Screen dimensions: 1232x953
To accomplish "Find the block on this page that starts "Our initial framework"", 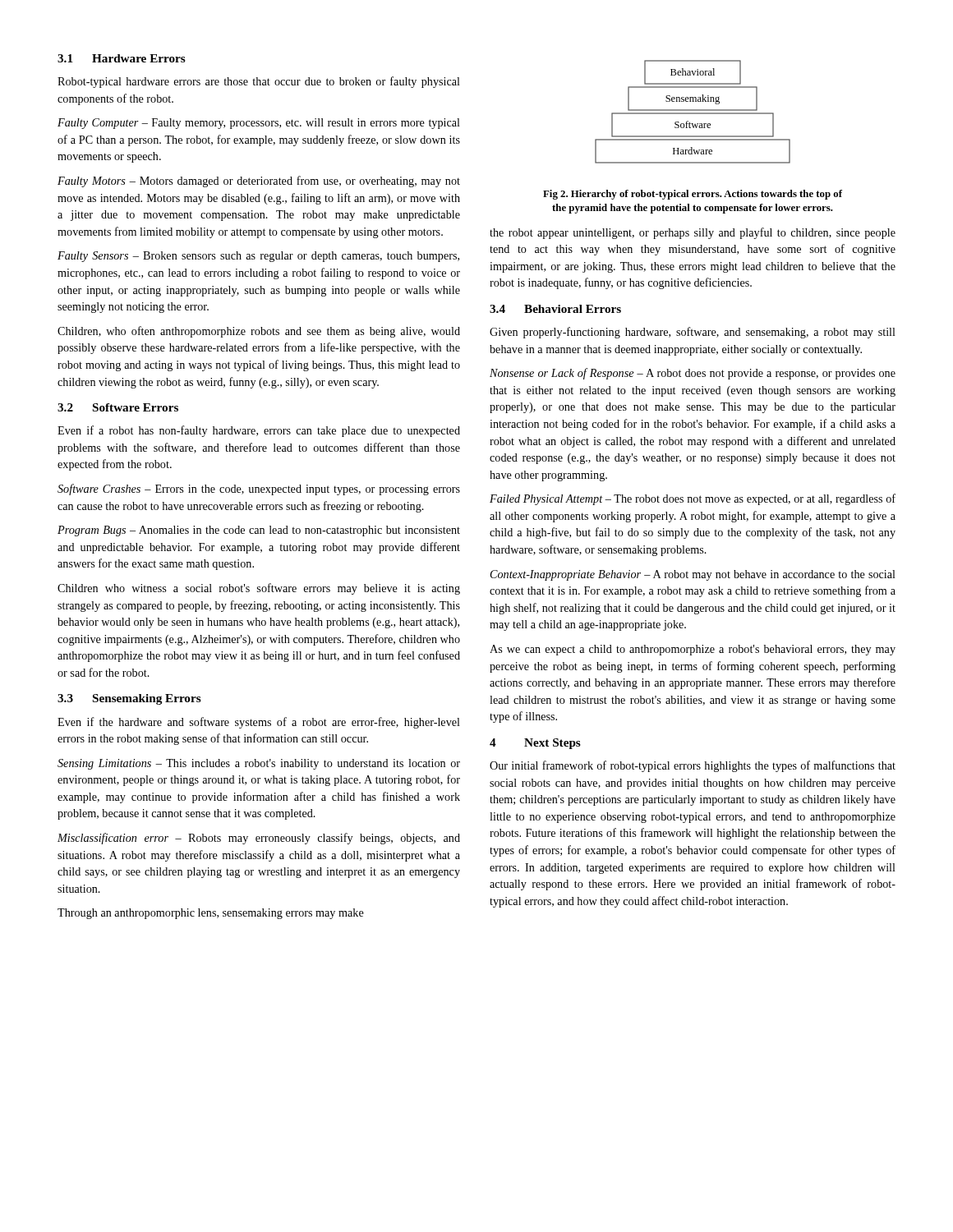I will tap(693, 833).
